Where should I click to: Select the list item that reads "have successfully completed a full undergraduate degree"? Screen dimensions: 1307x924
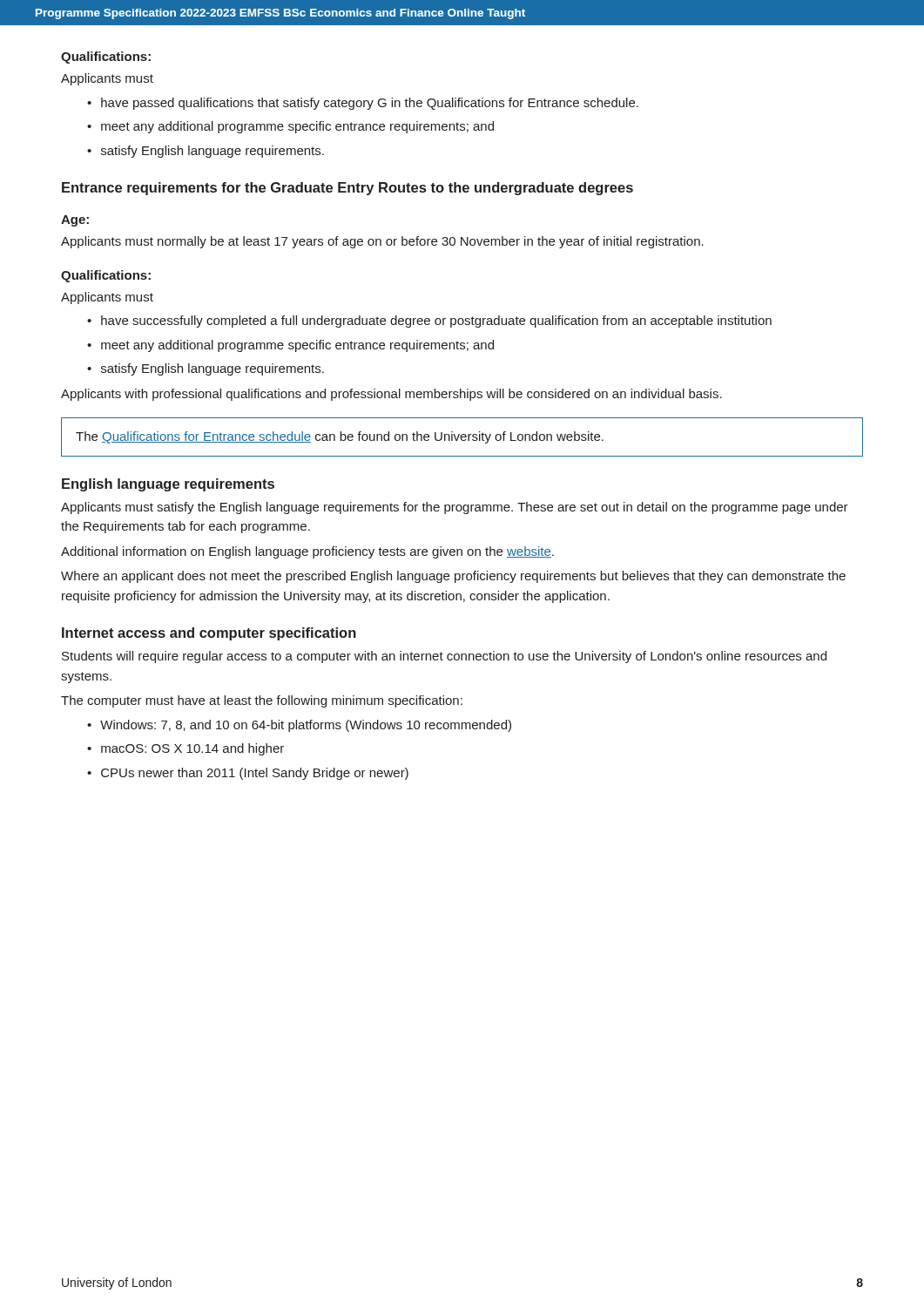482,321
